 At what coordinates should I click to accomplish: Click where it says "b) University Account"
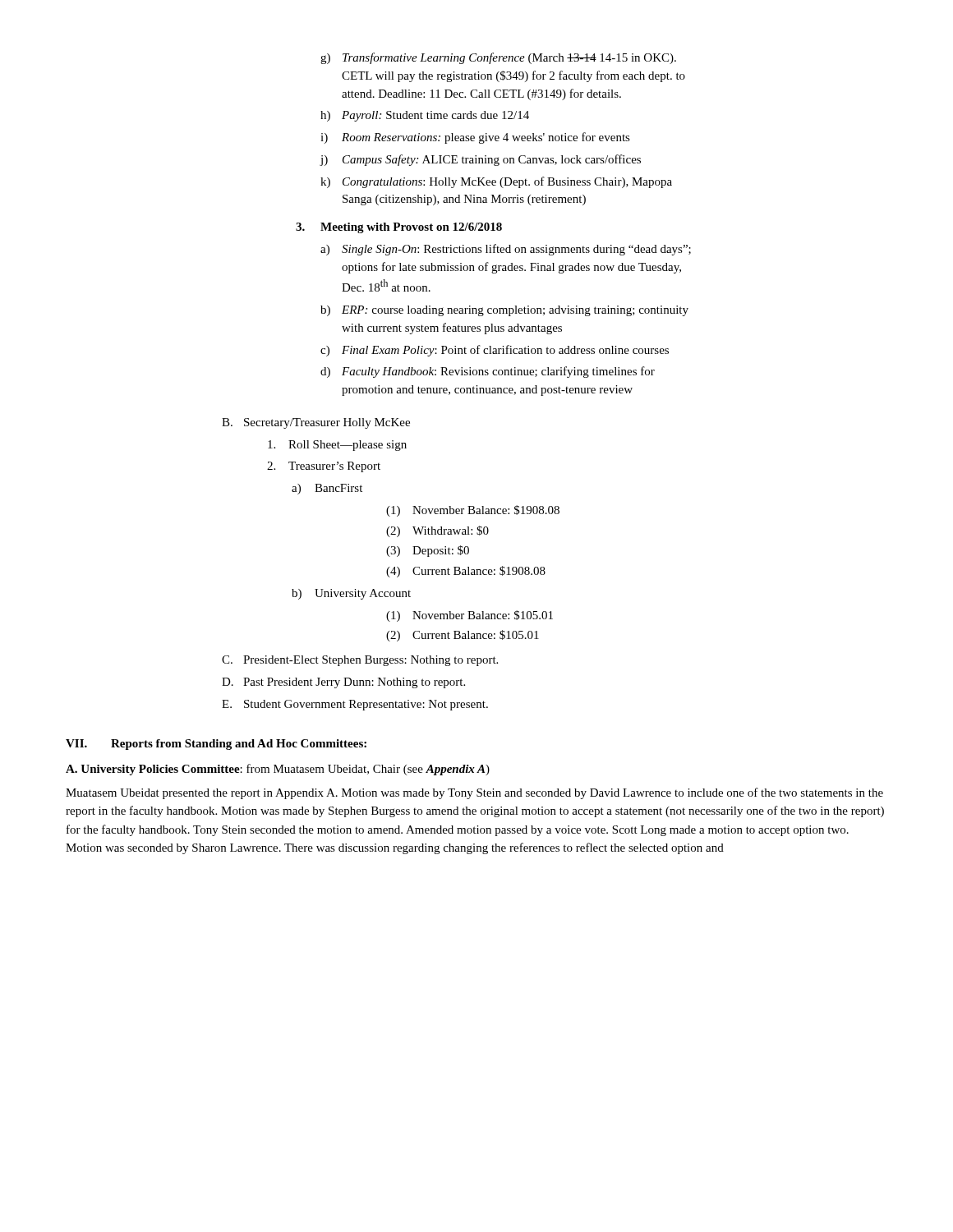(x=351, y=594)
